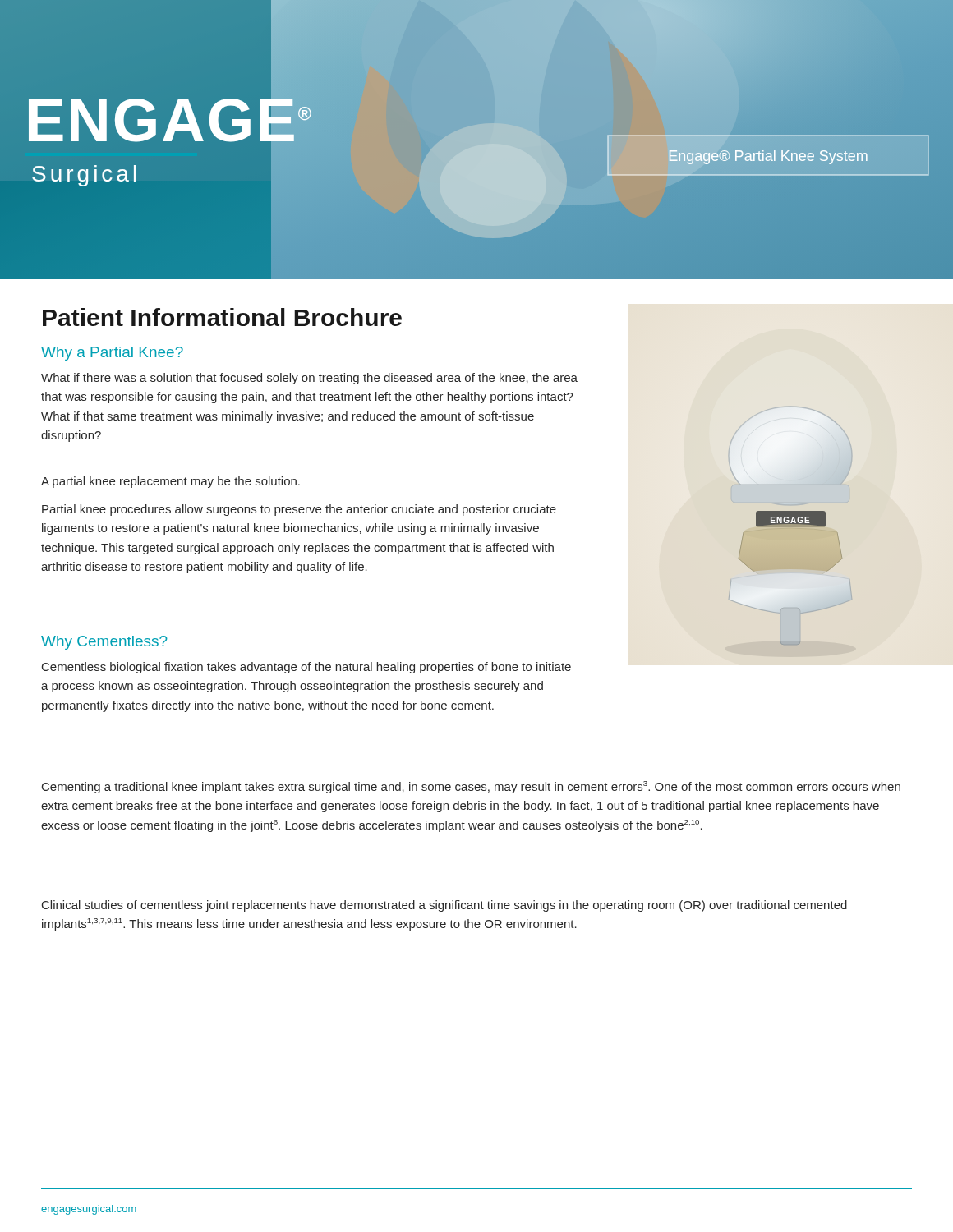Where is the passage that starts "Clinical studies of cementless joint replacements have"?
Viewport: 953px width, 1232px height.
[x=476, y=914]
